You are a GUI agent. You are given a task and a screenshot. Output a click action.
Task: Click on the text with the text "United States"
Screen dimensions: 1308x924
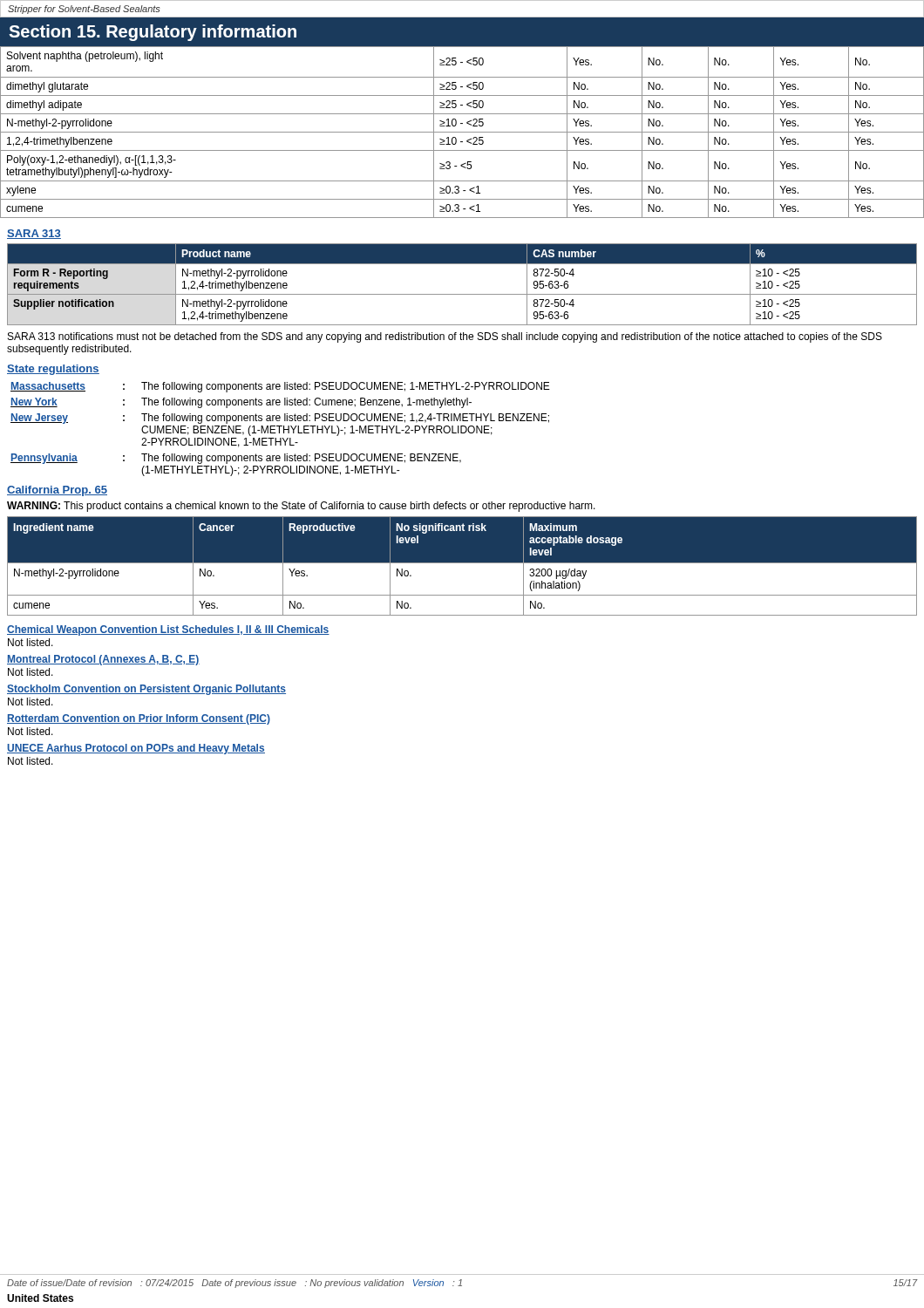point(40,1298)
